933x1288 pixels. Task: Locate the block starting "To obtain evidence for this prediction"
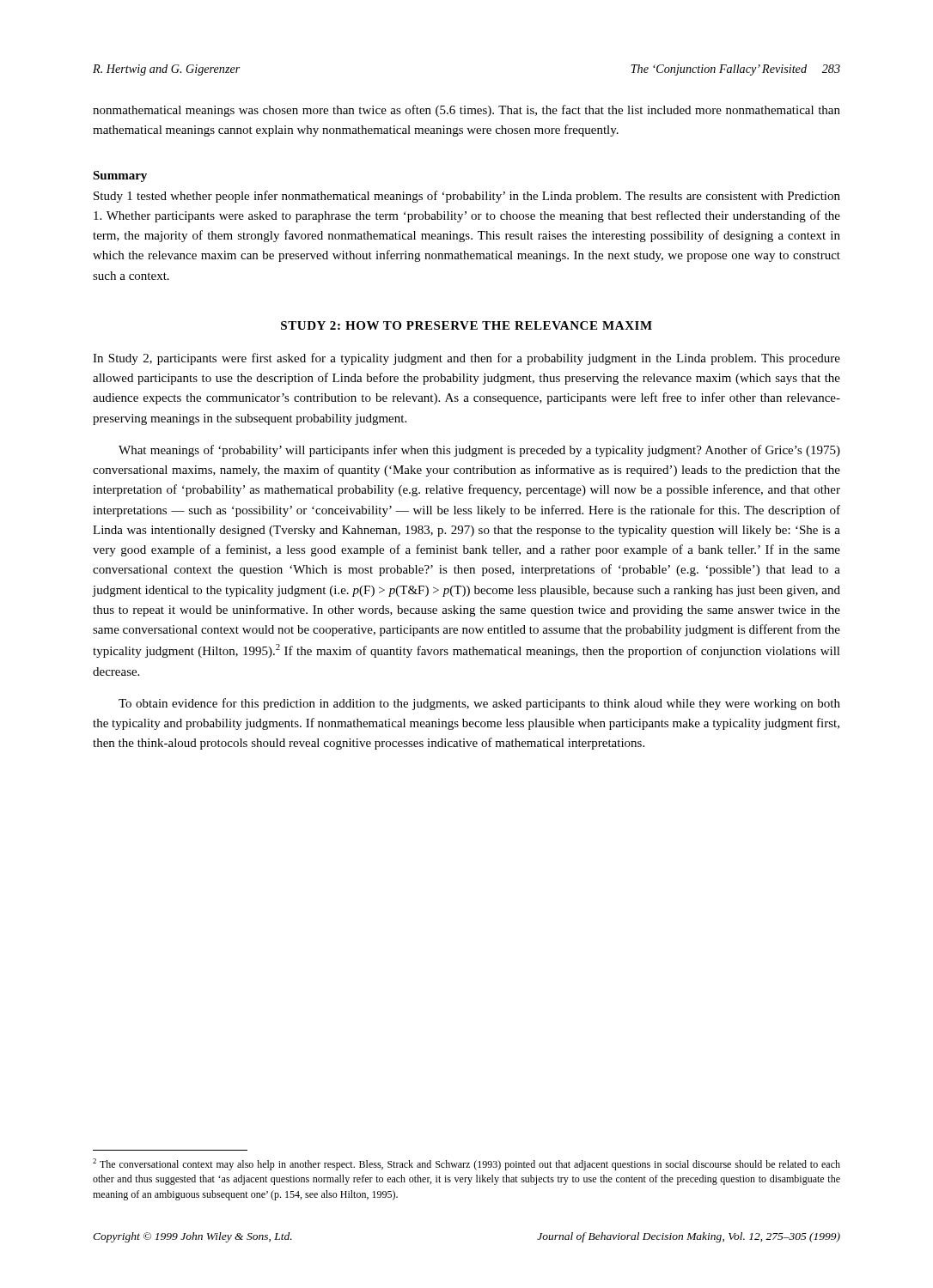466,723
